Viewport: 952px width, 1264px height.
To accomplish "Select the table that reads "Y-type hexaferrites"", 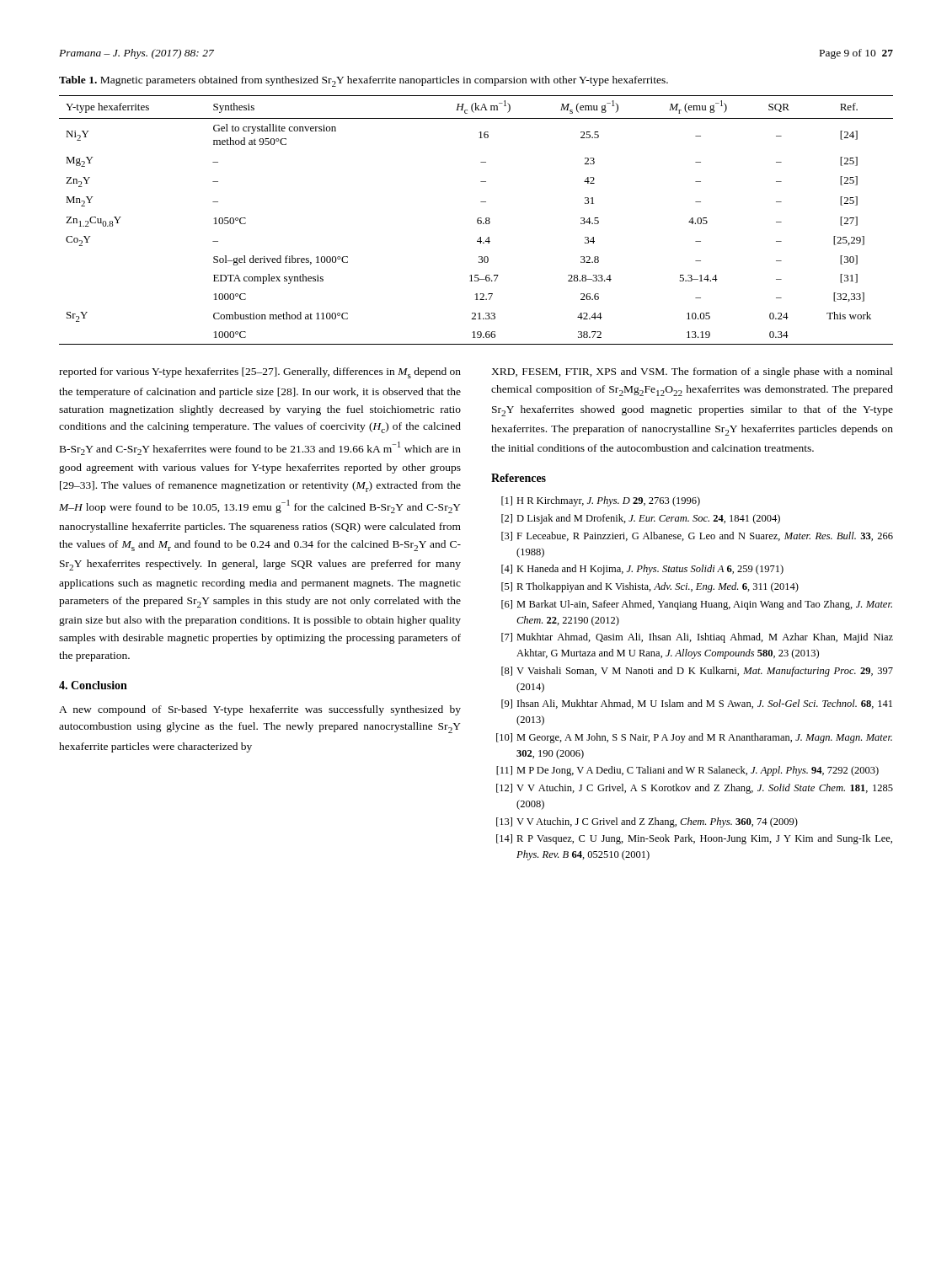I will click(x=476, y=220).
